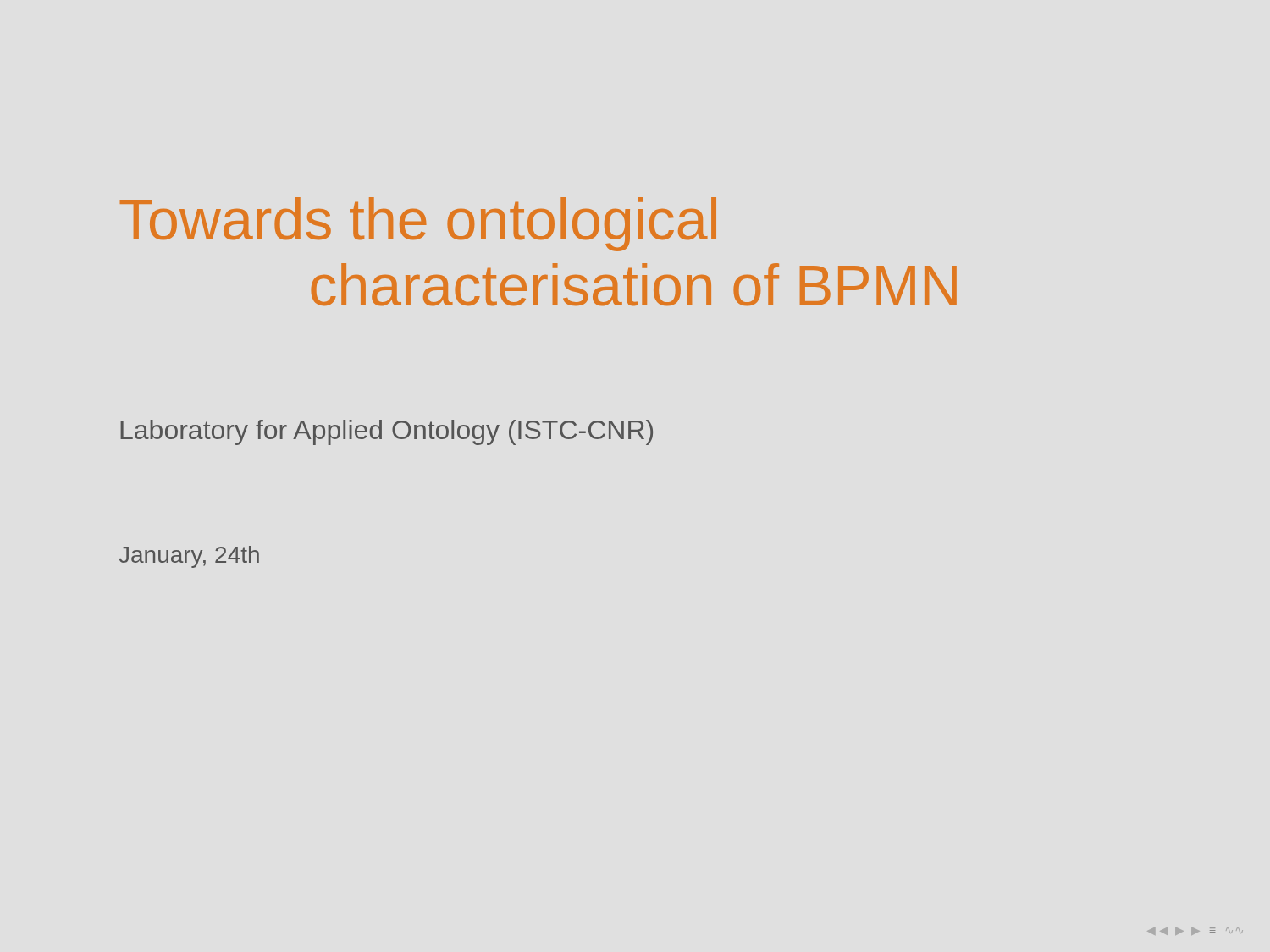Point to the element starting "January, 24th"

189,555
